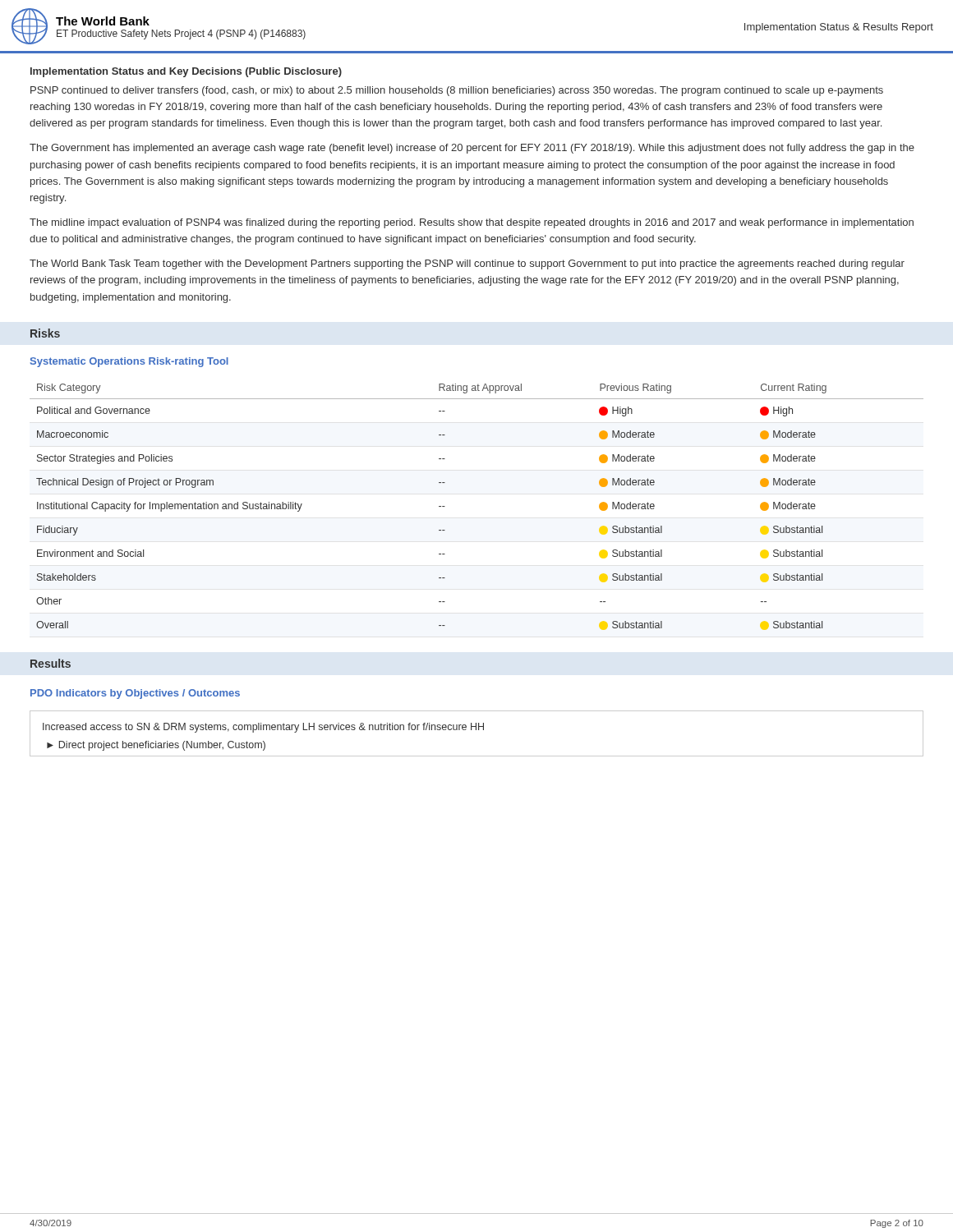Select the text block that reads "PSNP continued to deliver"

coord(456,107)
